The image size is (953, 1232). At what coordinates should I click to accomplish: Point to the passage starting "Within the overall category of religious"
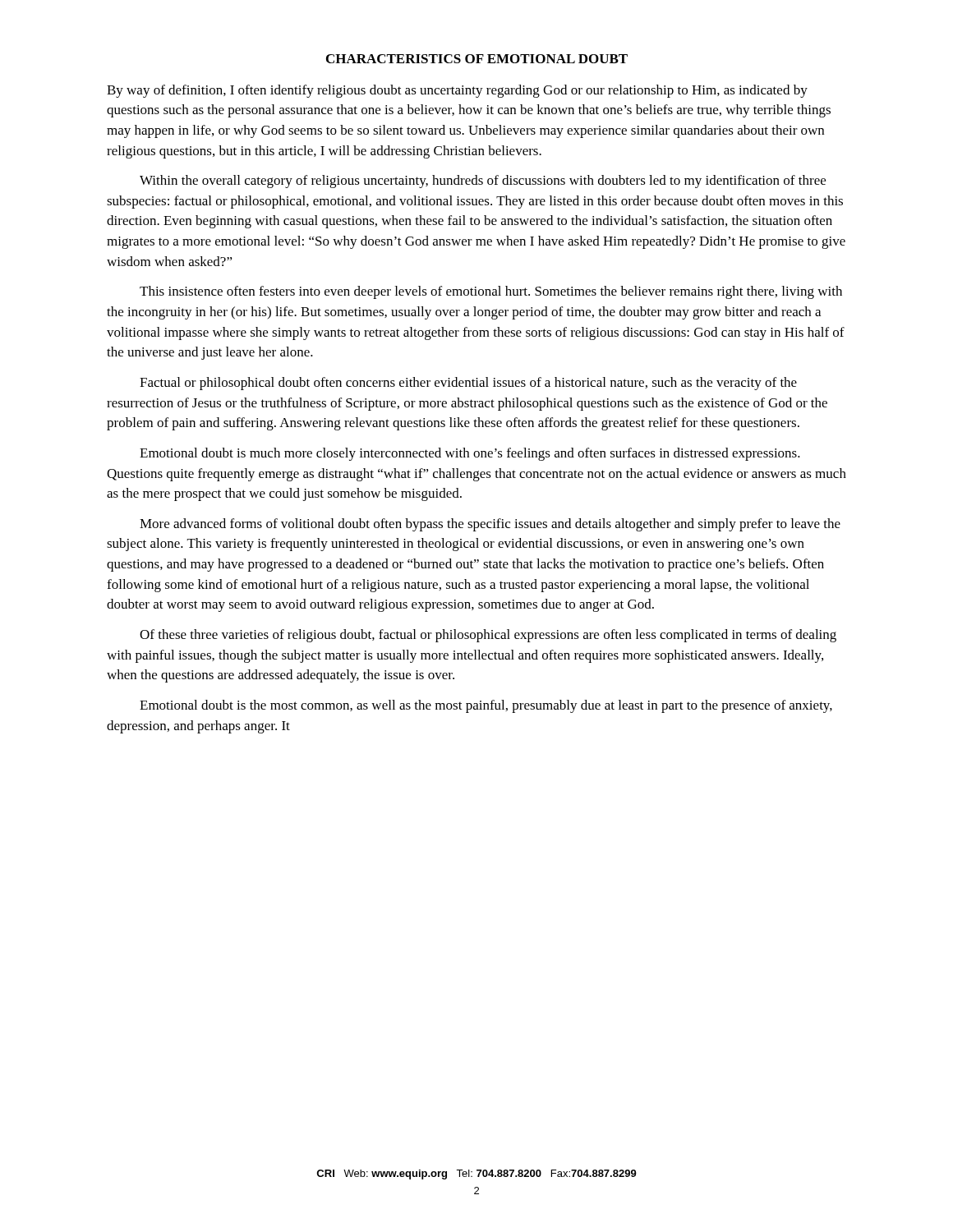pos(476,221)
